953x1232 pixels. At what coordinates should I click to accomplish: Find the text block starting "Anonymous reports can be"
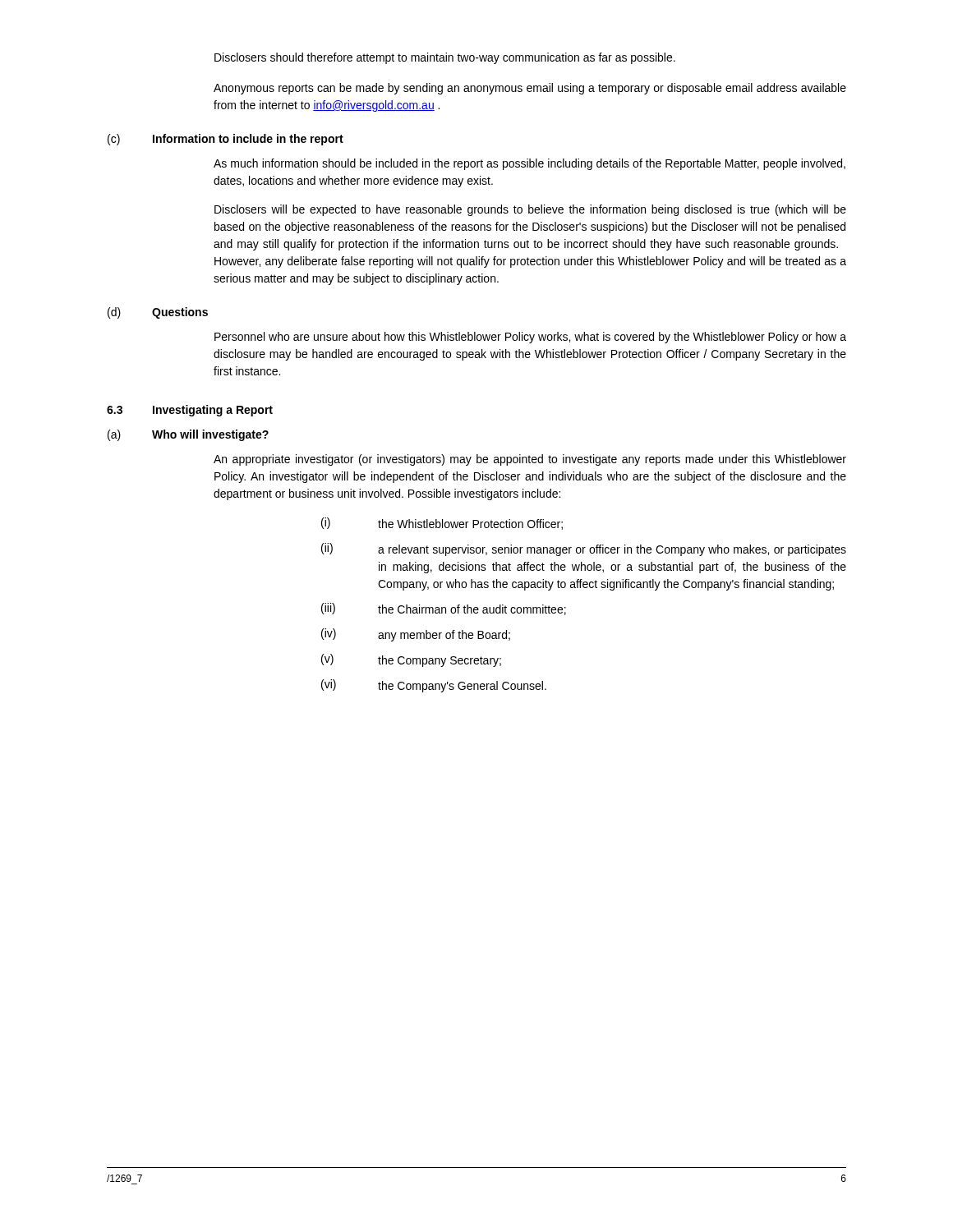(530, 97)
